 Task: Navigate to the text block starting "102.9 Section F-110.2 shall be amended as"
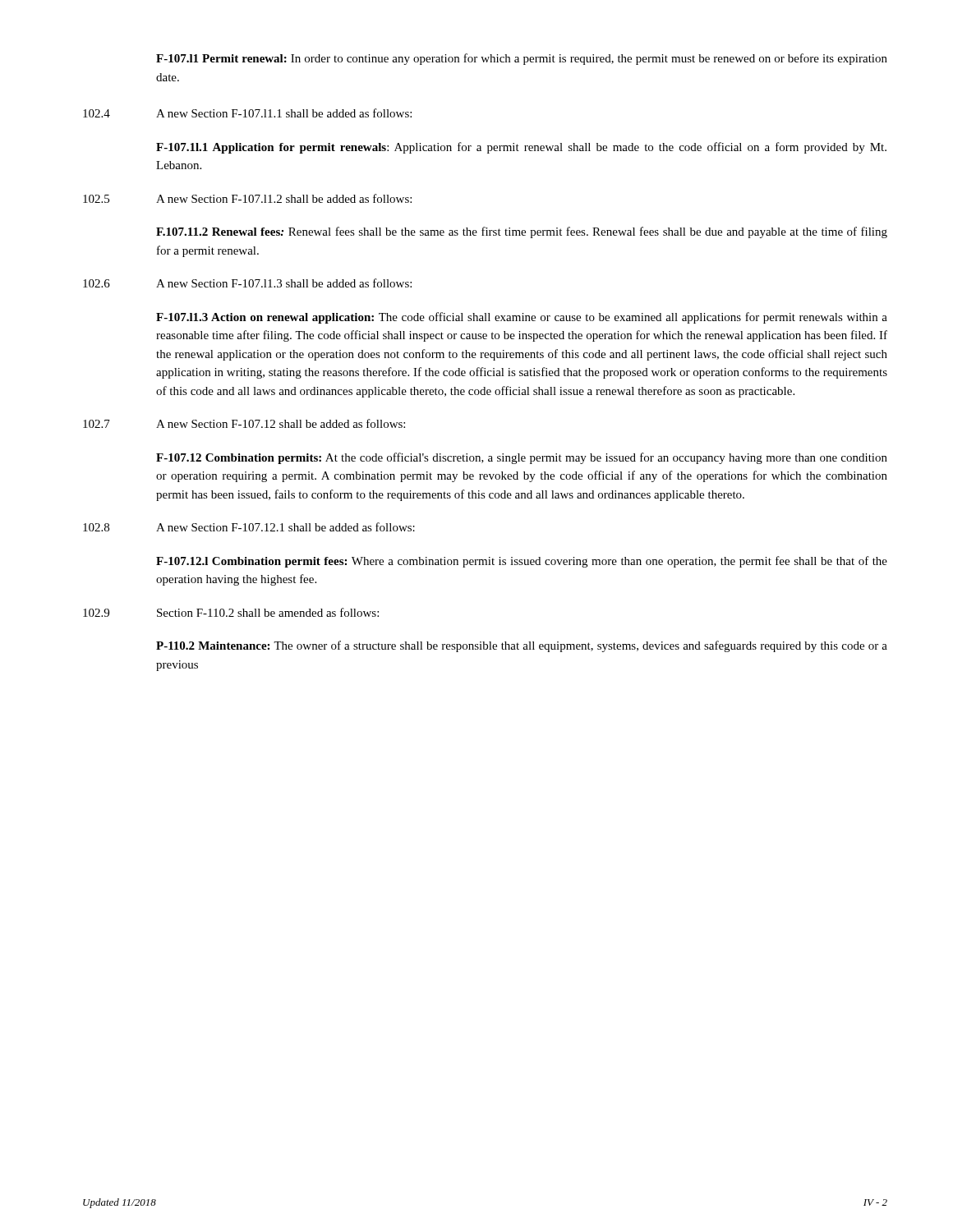pos(231,612)
